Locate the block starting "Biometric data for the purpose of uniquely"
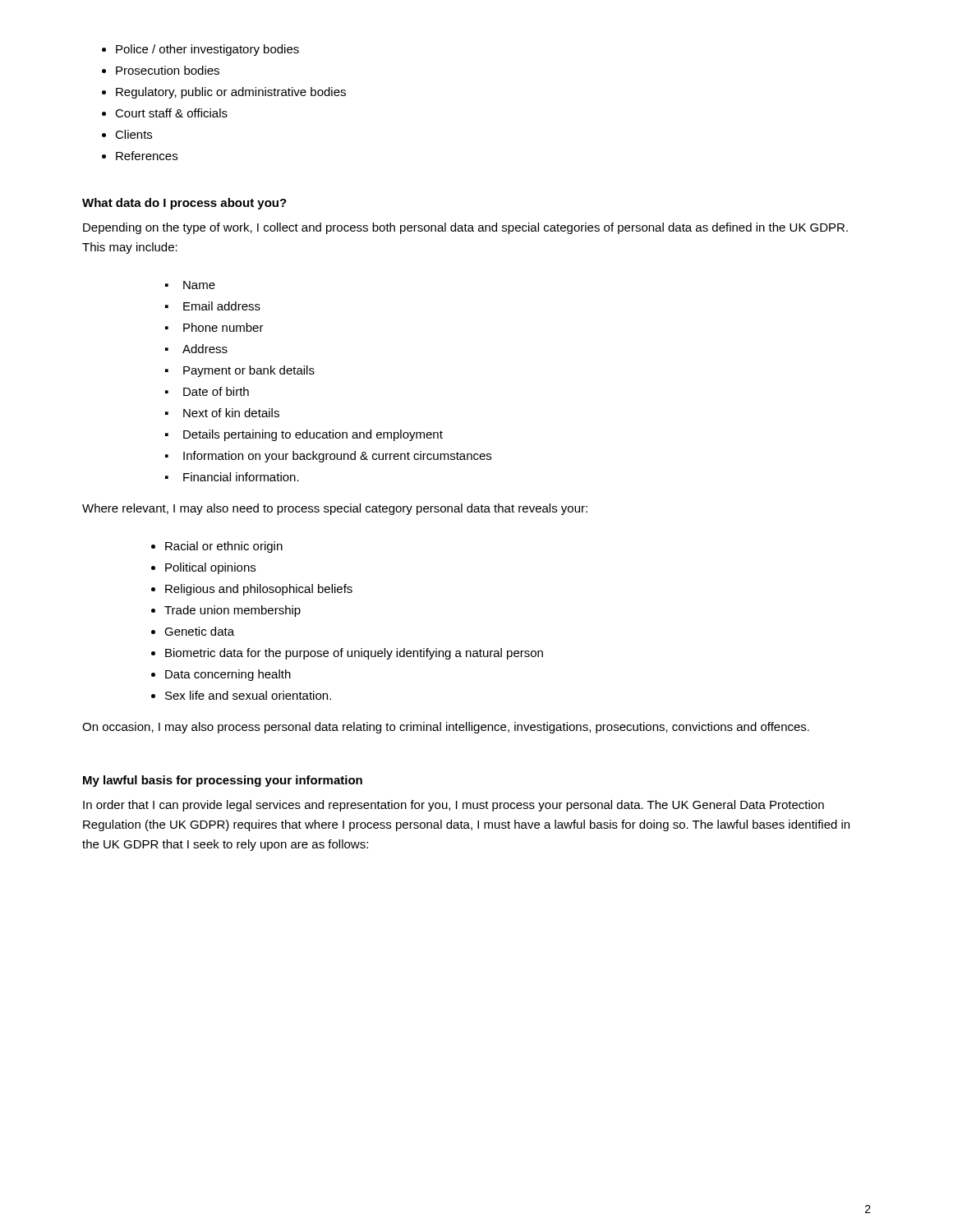Image resolution: width=953 pixels, height=1232 pixels. tap(354, 653)
